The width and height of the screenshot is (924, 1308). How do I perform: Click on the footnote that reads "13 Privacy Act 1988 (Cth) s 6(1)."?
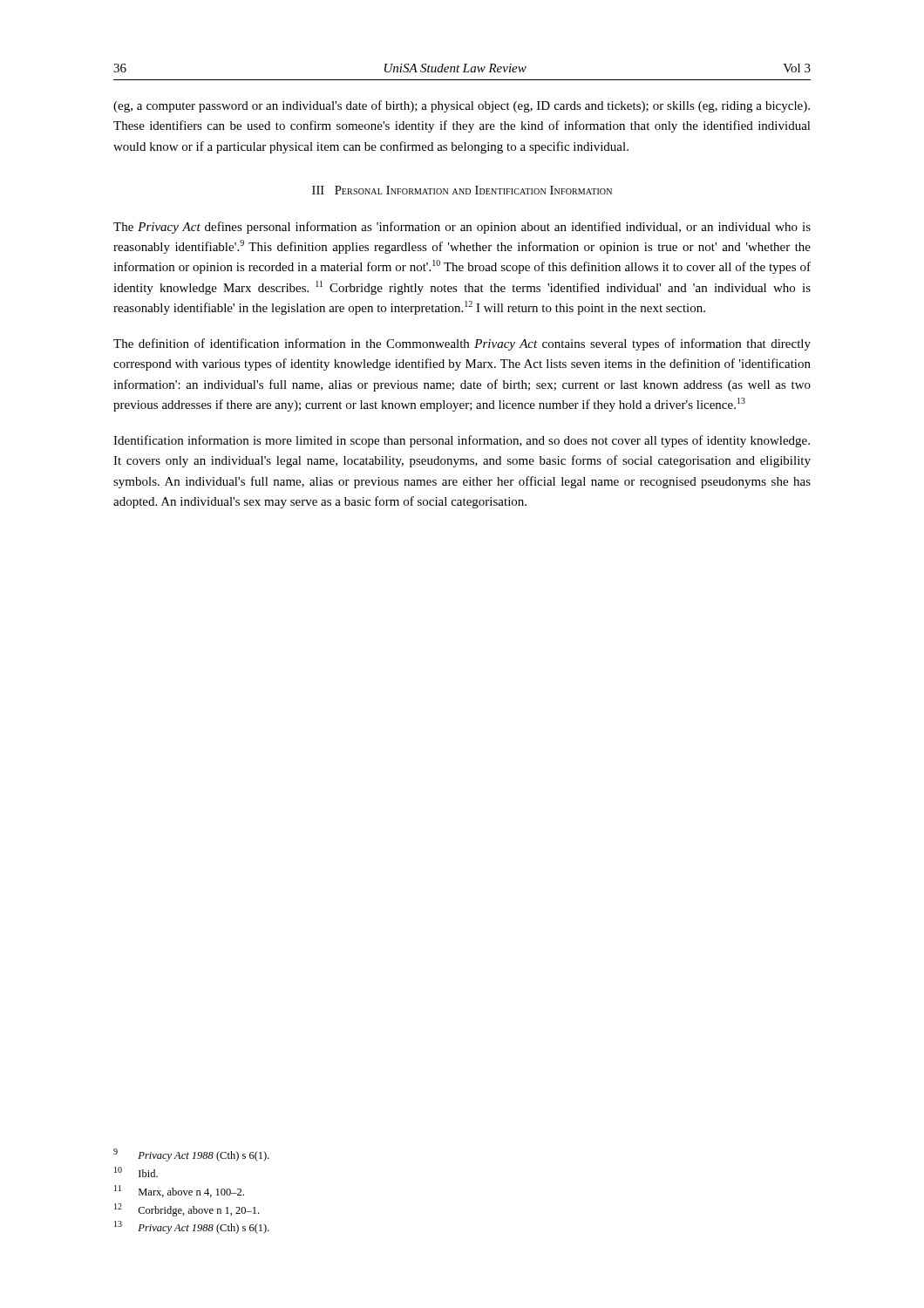click(x=191, y=1228)
